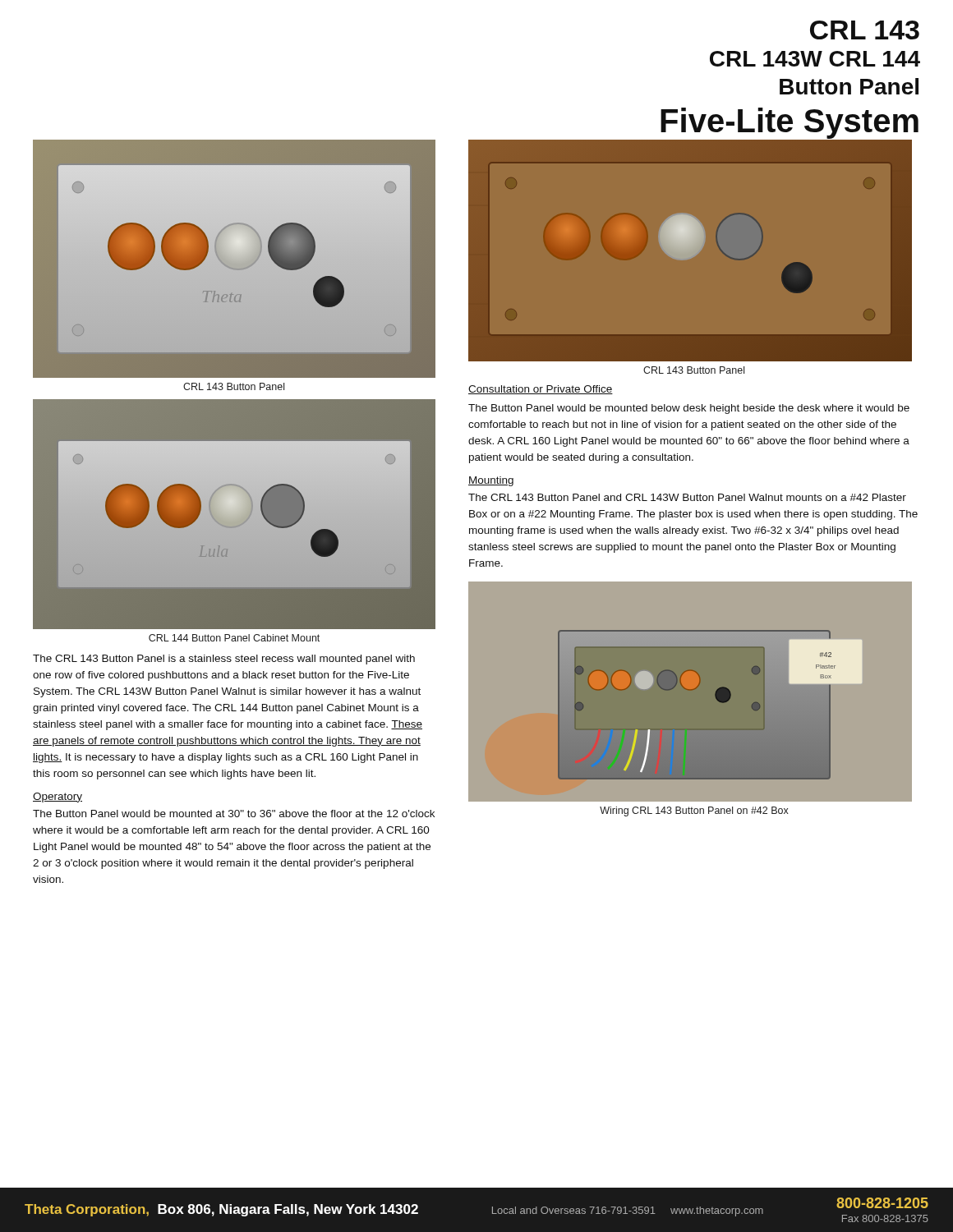Find the element starting "The Button Panel would be mounted at 30""
This screenshot has height=1232, width=953.
pyautogui.click(x=234, y=846)
